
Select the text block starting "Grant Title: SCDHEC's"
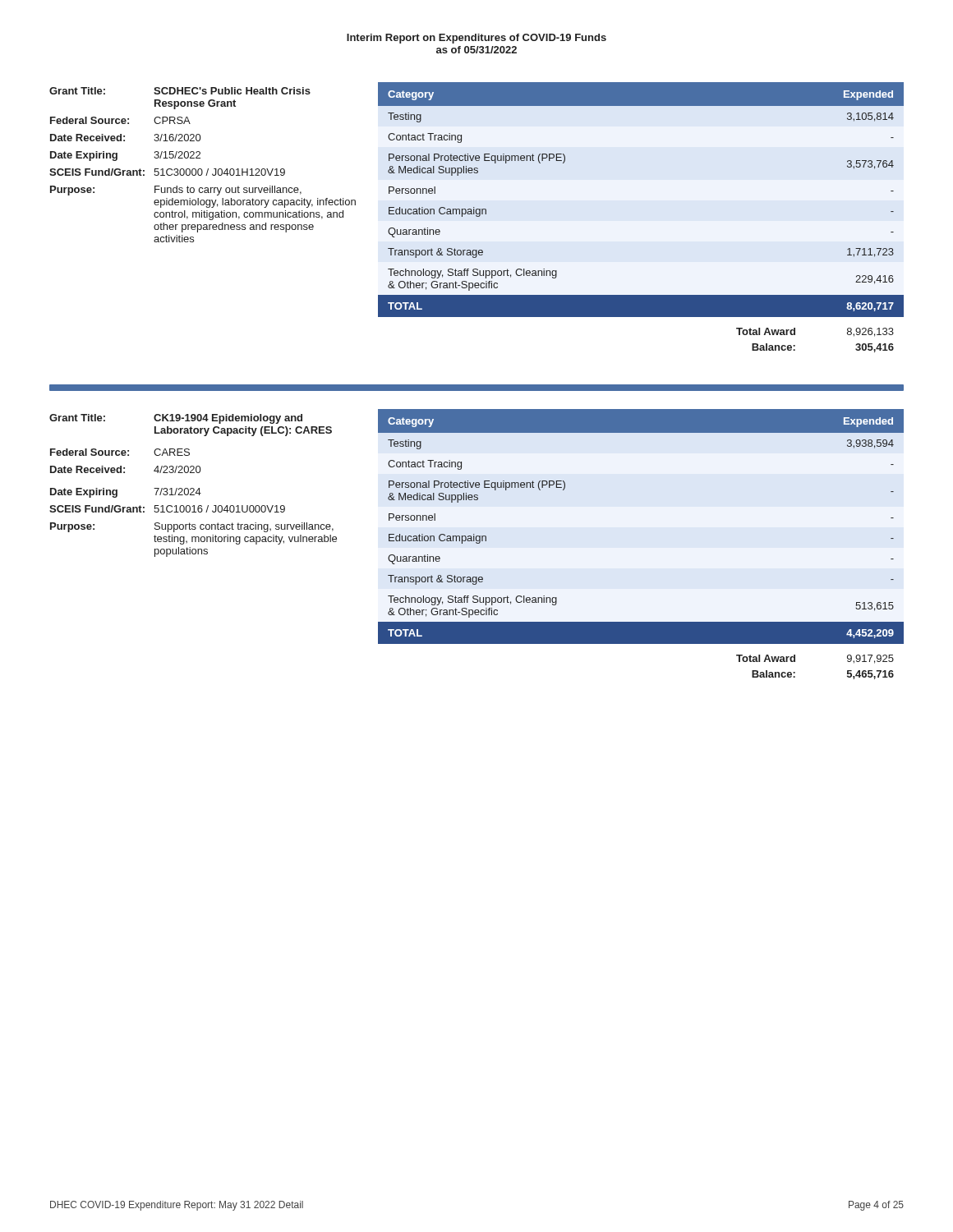pos(205,165)
